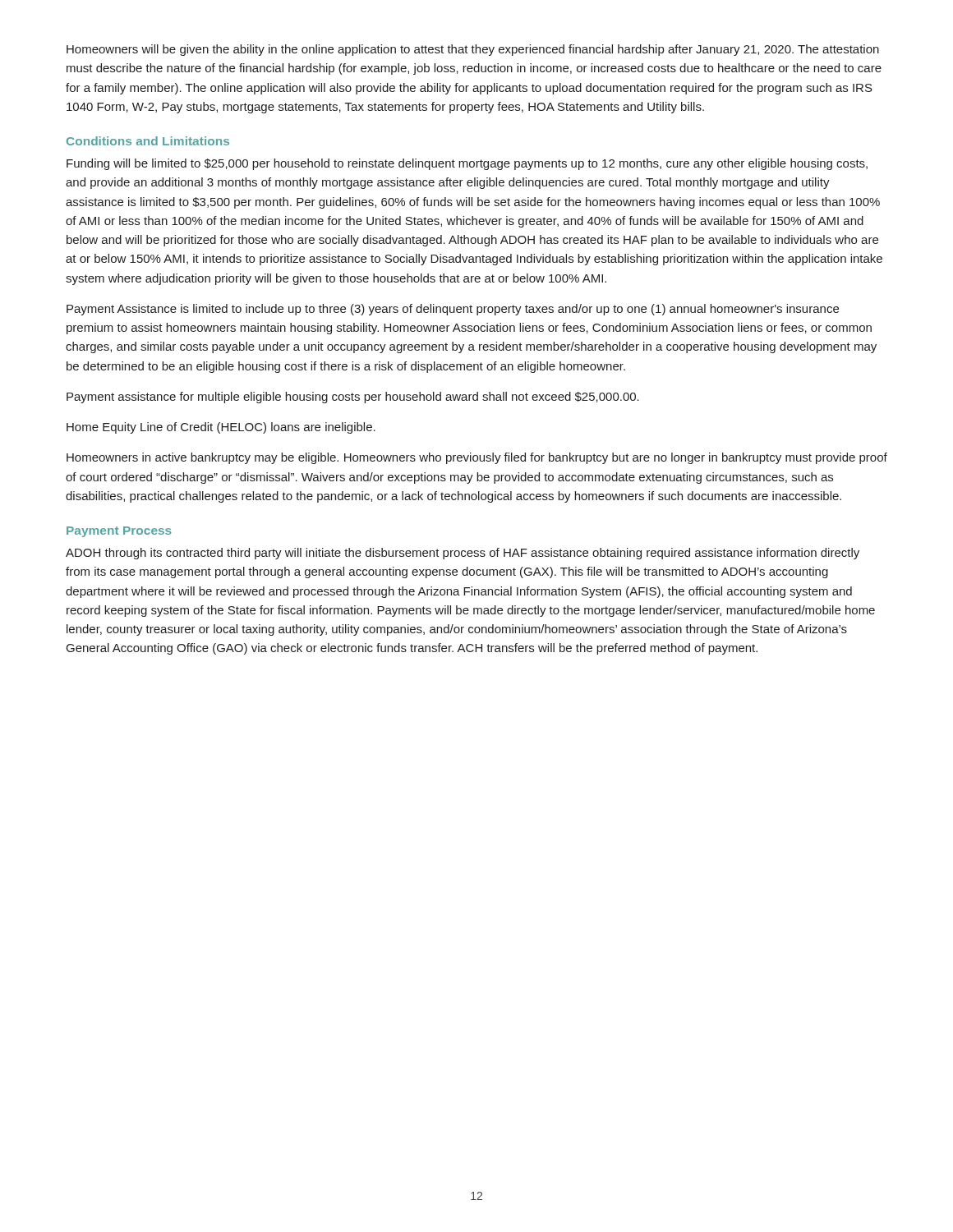Locate the text block starting "Conditions and Limitations"
Viewport: 953px width, 1232px height.
coord(148,141)
